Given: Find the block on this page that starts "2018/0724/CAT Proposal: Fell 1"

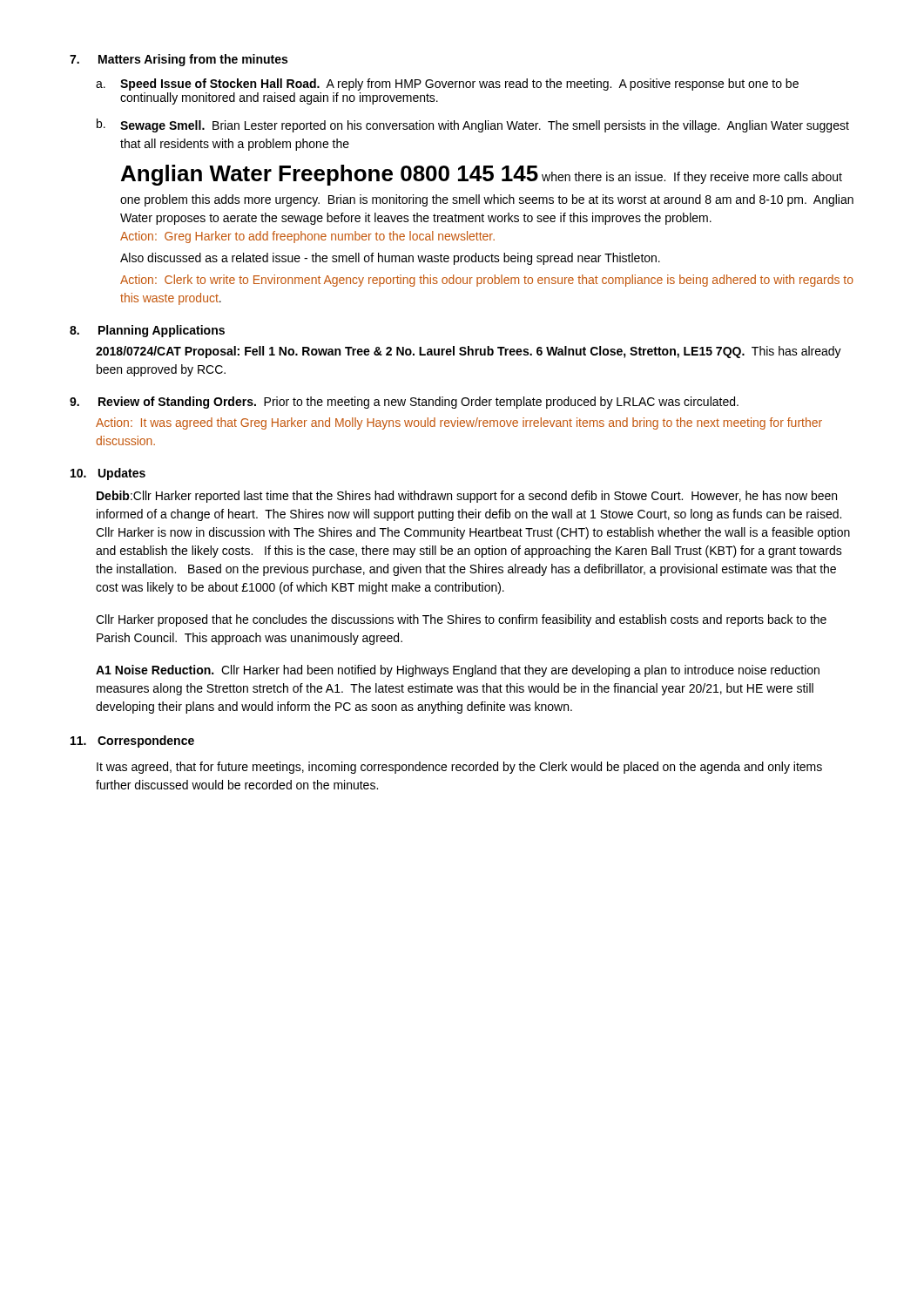Looking at the screenshot, I should pyautogui.click(x=468, y=360).
